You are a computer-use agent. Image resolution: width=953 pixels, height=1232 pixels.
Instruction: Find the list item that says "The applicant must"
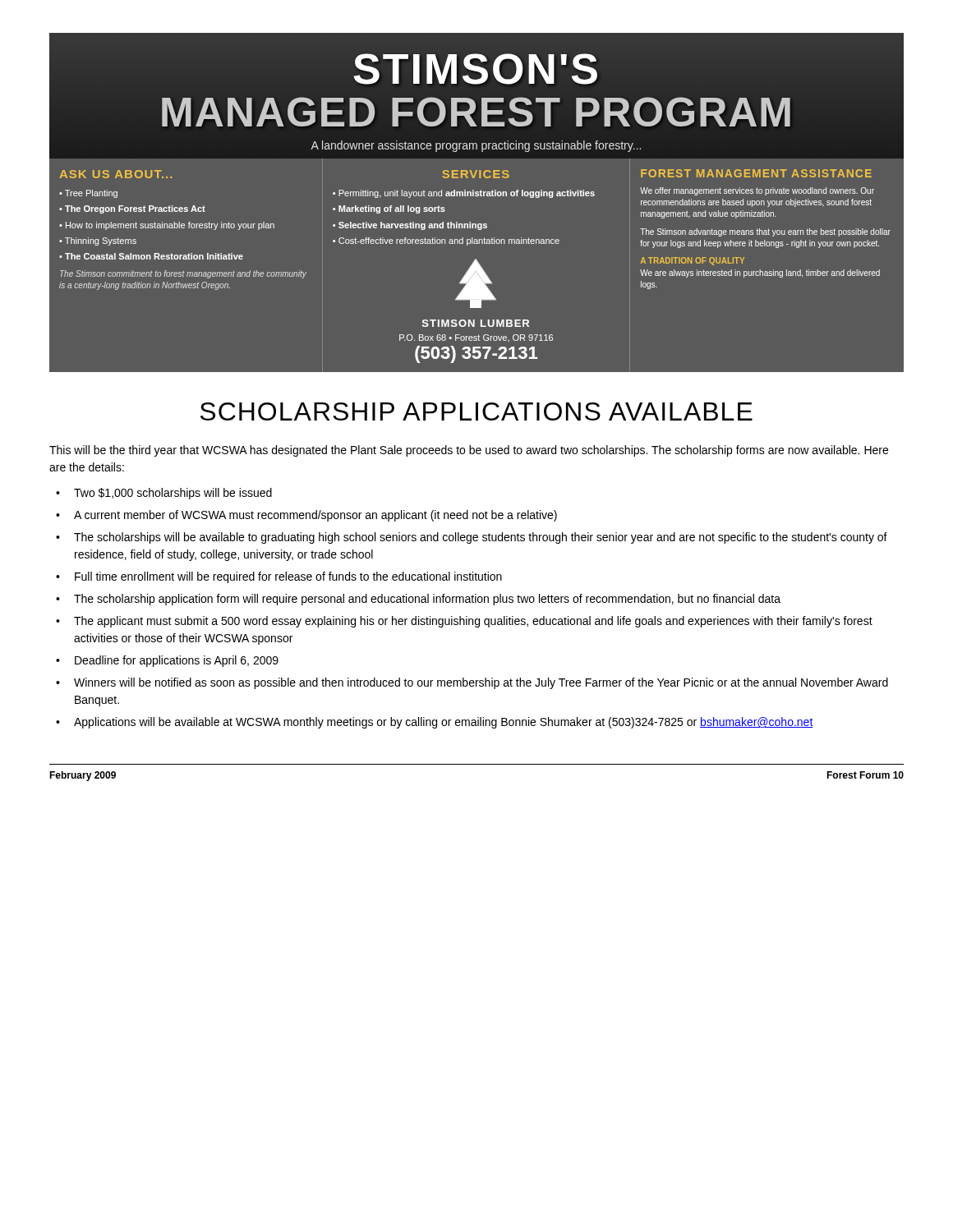point(473,630)
